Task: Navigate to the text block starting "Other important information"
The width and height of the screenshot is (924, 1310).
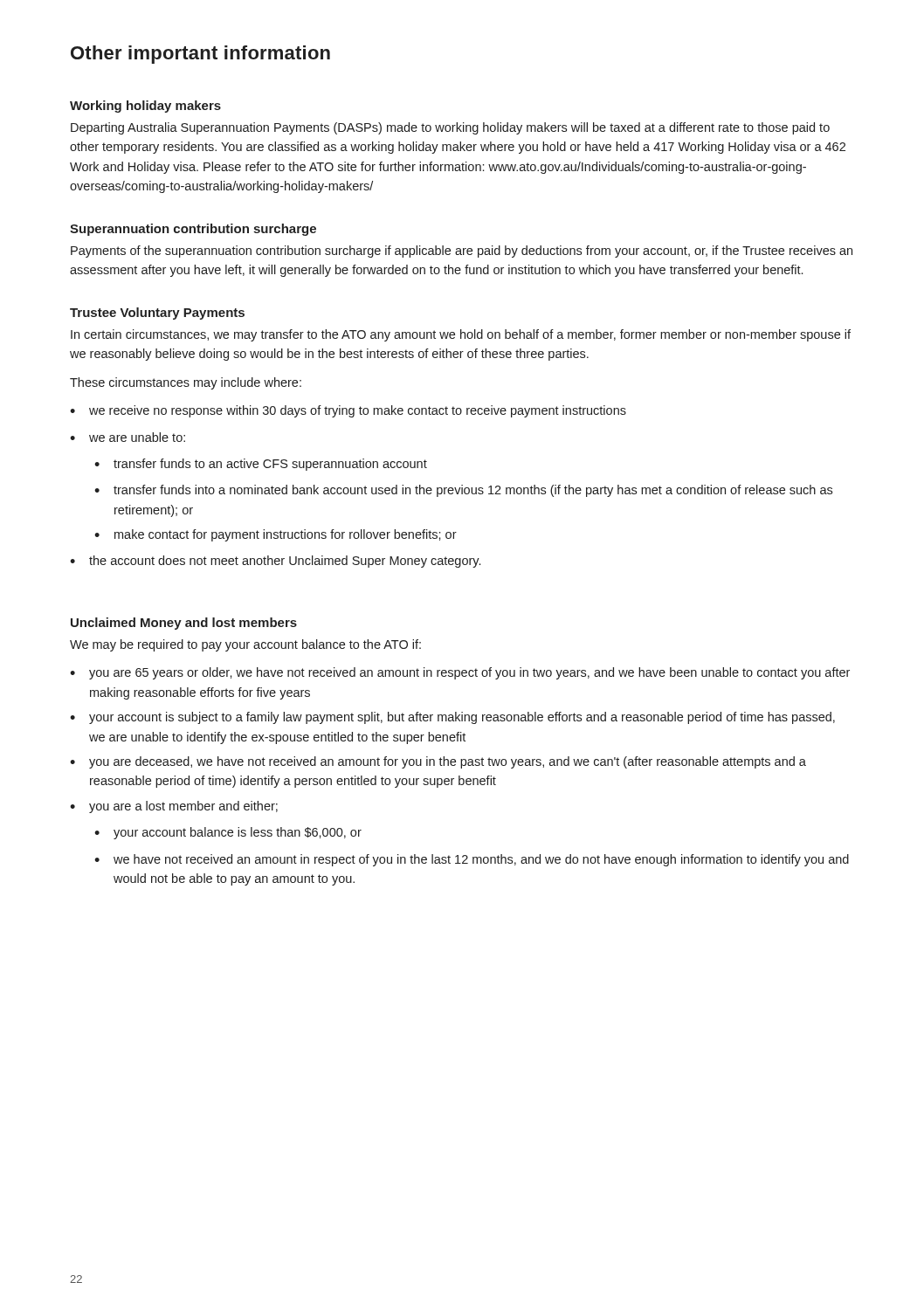Action: click(201, 53)
